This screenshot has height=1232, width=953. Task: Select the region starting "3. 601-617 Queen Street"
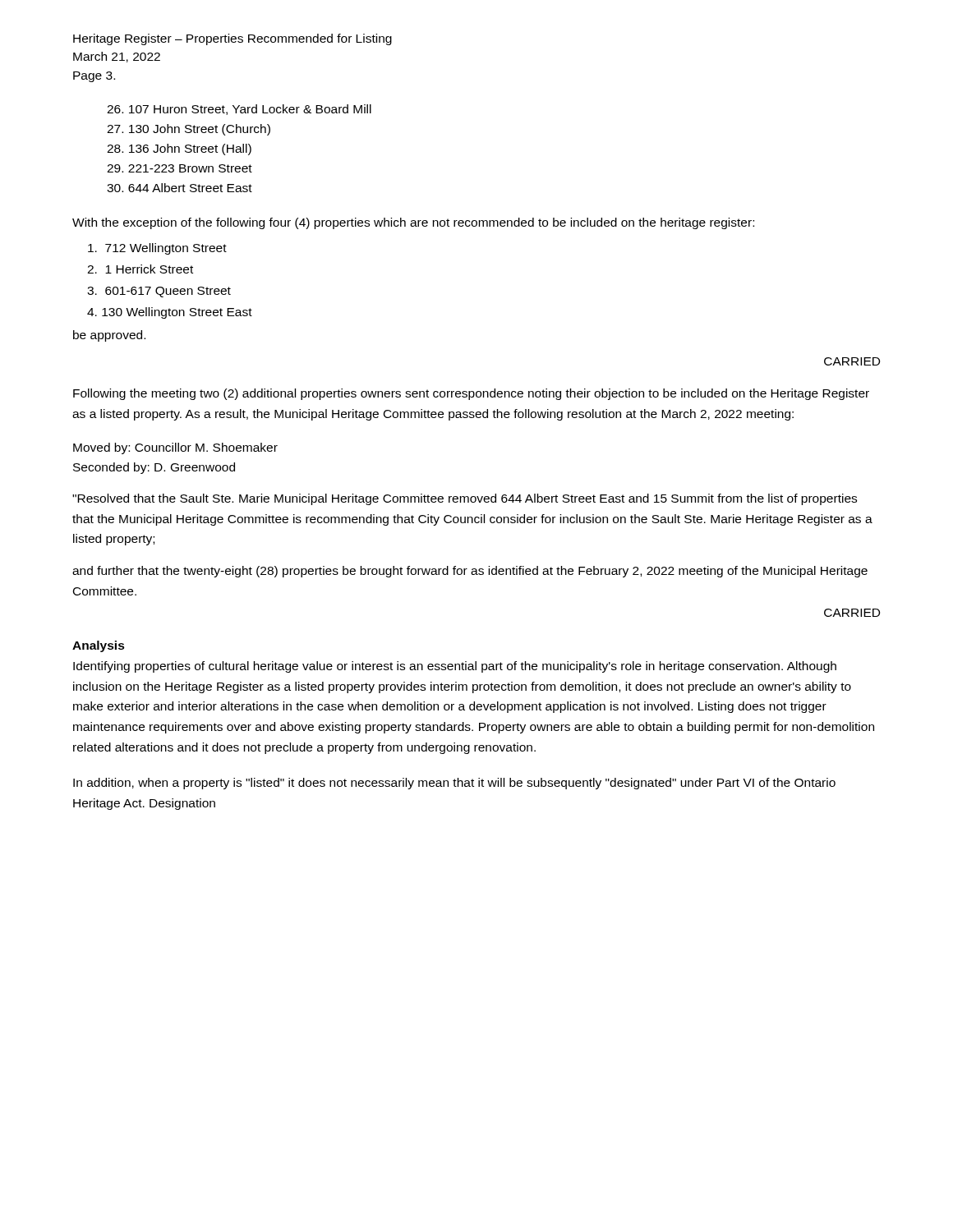159,291
